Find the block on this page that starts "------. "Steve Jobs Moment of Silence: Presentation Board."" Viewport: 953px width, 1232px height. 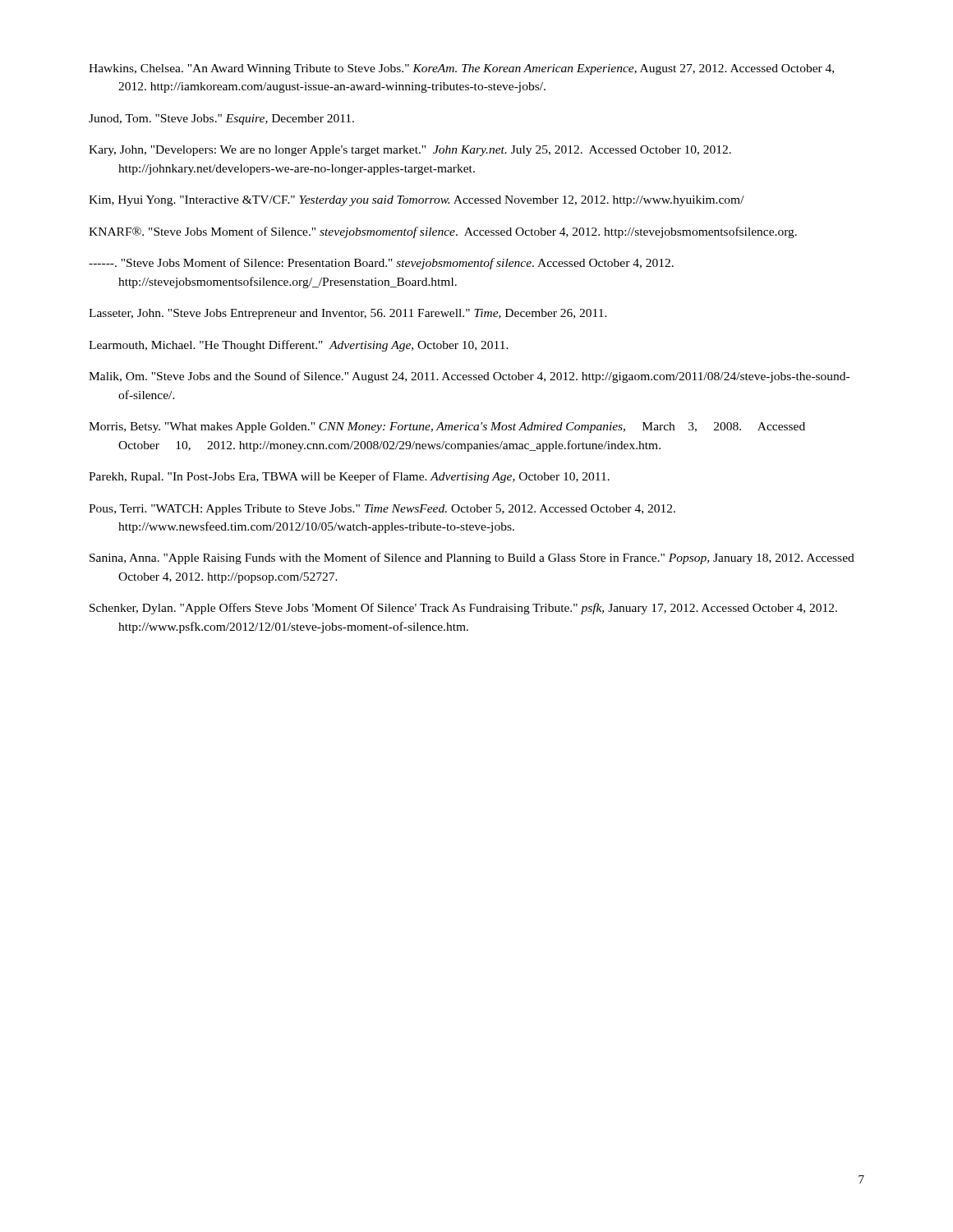point(381,272)
